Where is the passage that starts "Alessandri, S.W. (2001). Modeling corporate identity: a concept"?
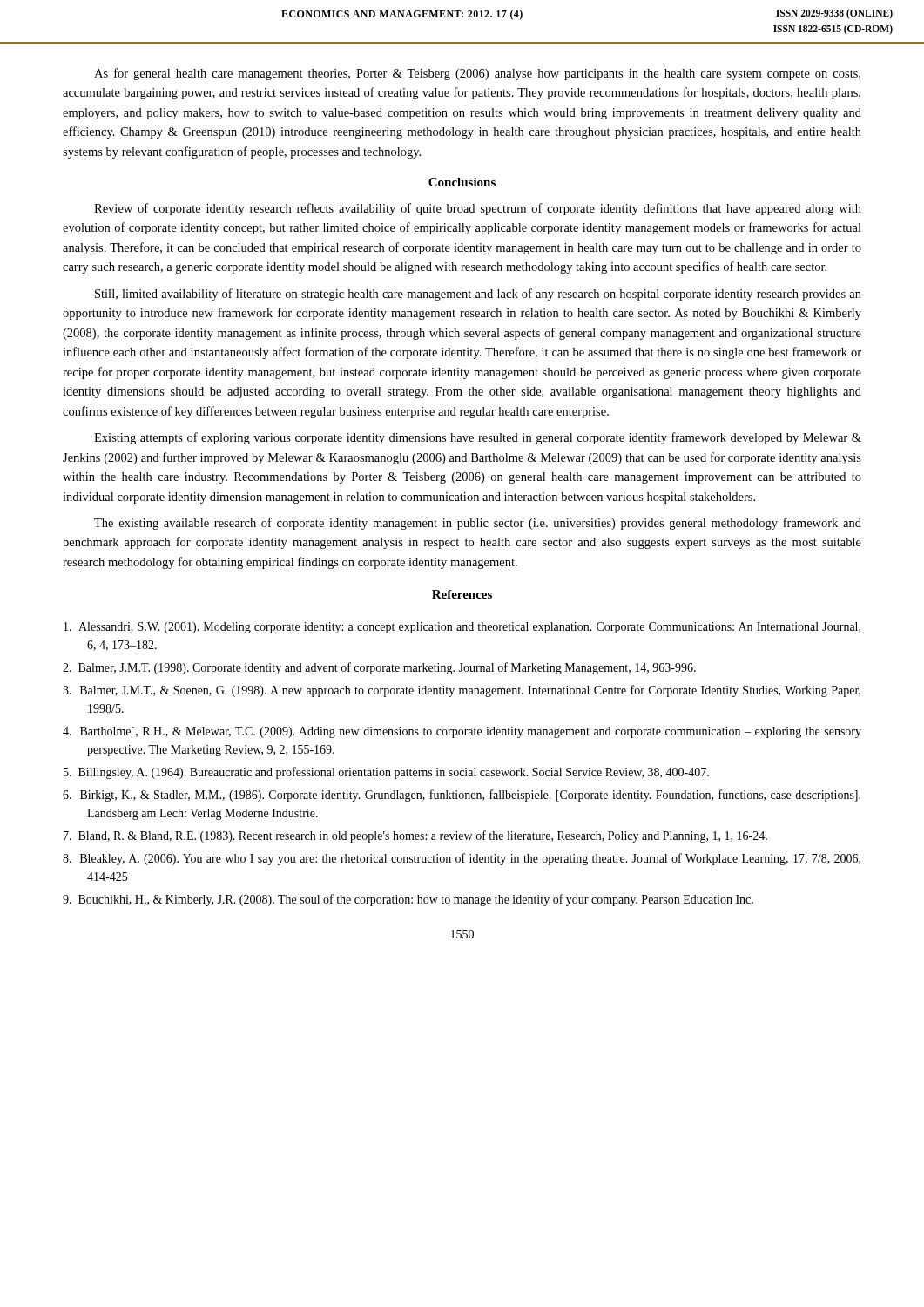 (462, 636)
